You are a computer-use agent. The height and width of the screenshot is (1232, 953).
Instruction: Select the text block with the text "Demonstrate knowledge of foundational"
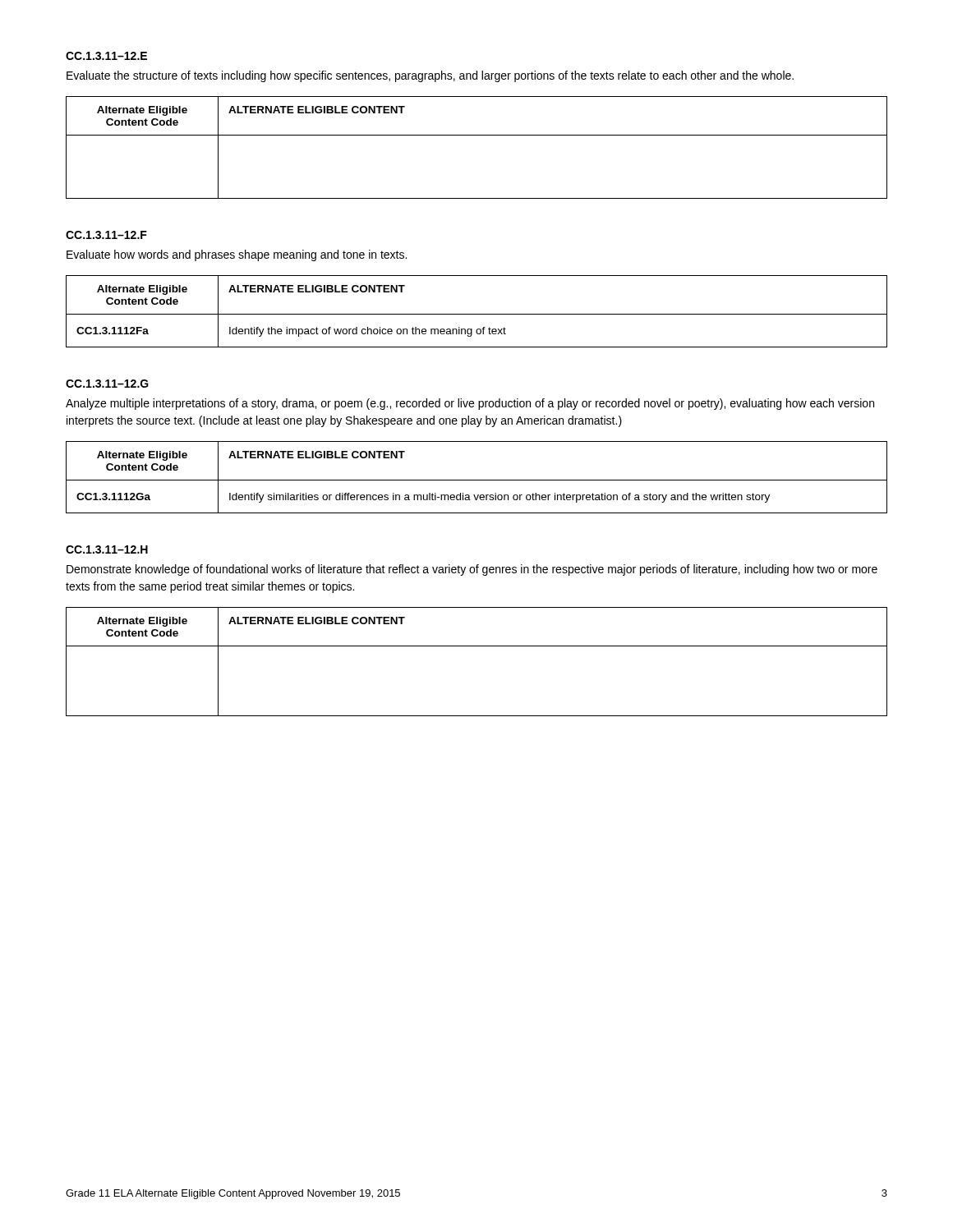pyautogui.click(x=472, y=578)
